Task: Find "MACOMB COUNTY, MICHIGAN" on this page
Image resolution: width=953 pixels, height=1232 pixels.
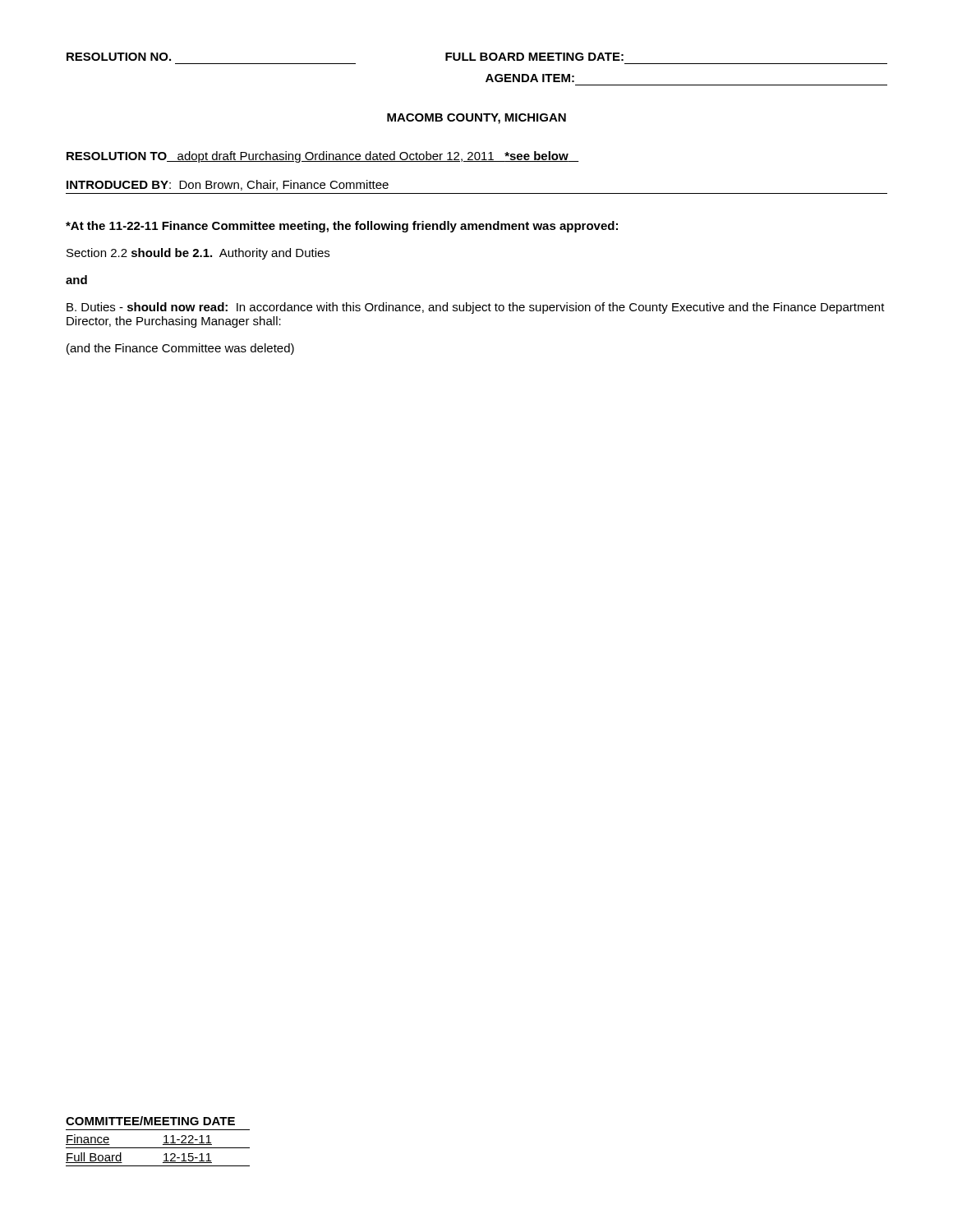Action: click(476, 117)
